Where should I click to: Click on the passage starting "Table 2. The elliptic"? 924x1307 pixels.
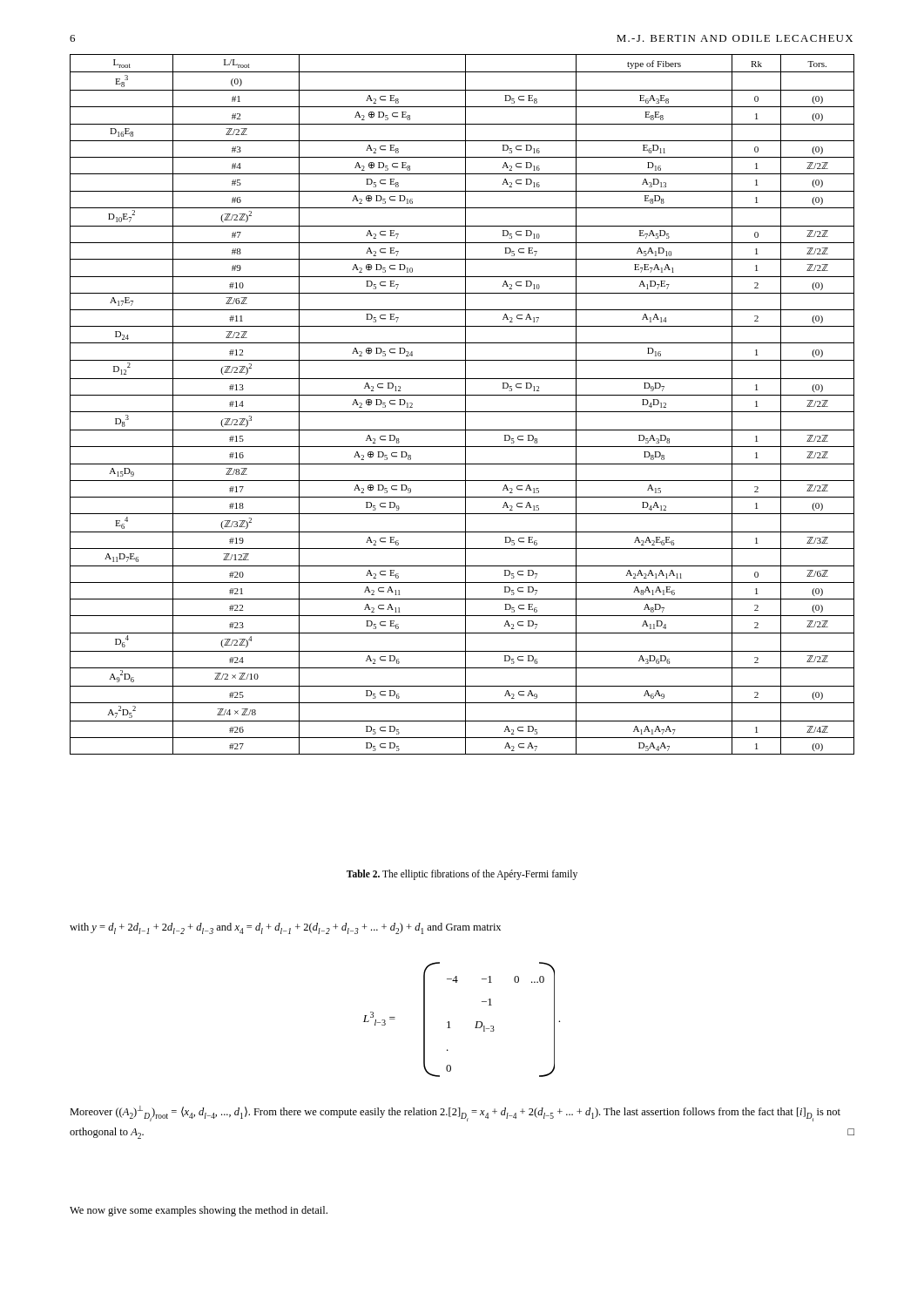pyautogui.click(x=462, y=874)
